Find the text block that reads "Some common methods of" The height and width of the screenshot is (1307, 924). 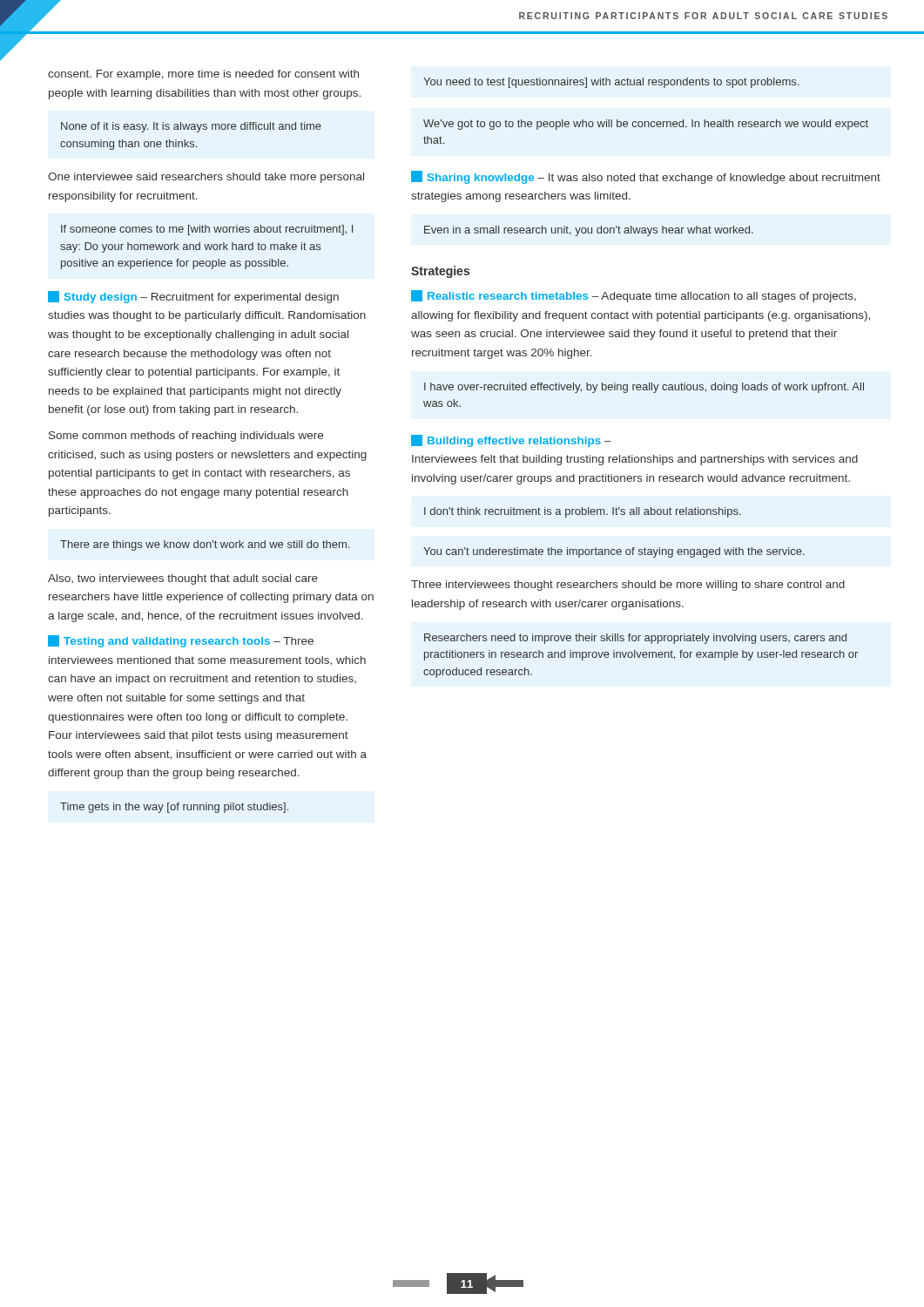point(207,473)
